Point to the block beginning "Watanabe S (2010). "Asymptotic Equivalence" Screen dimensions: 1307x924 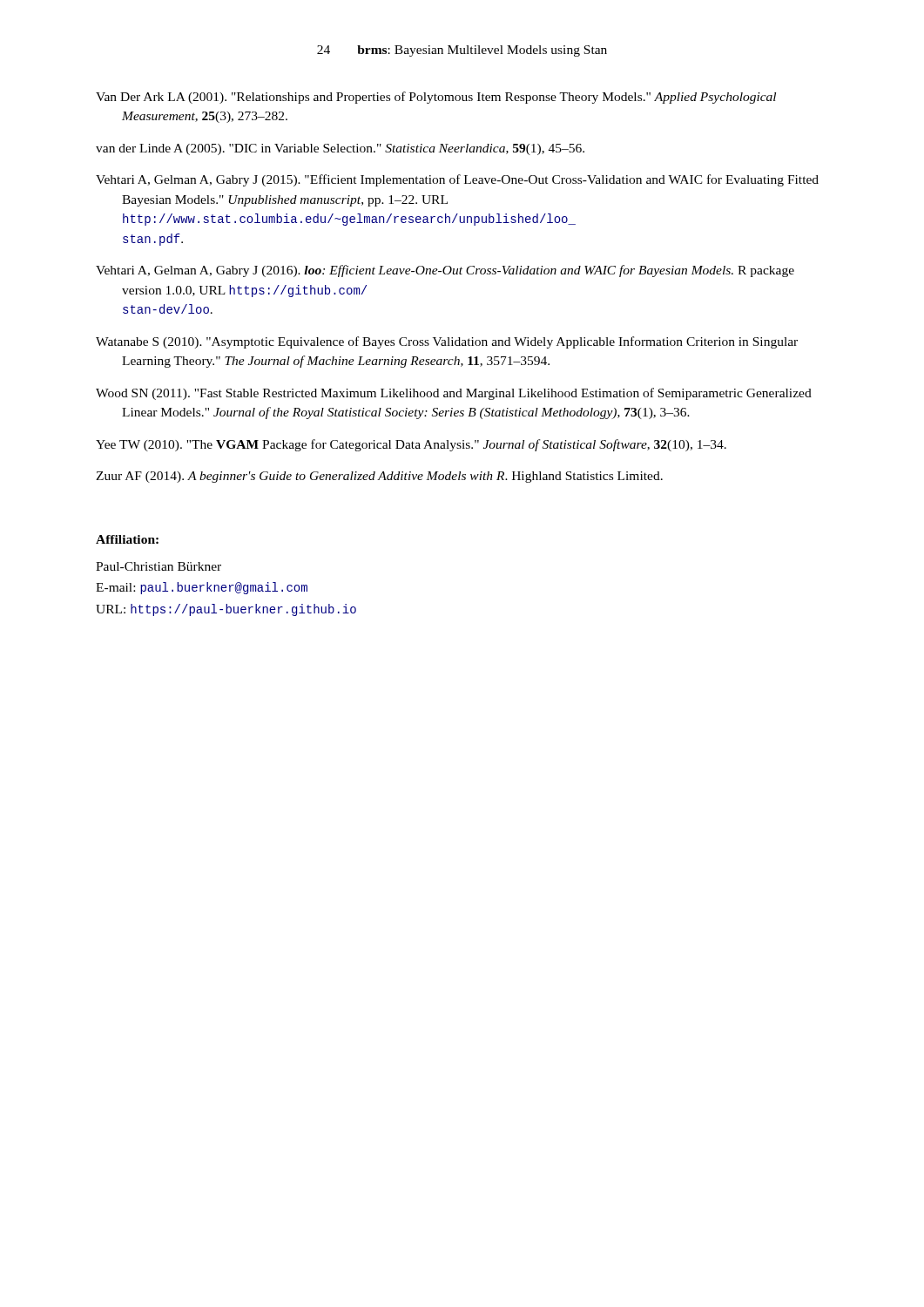coord(447,351)
